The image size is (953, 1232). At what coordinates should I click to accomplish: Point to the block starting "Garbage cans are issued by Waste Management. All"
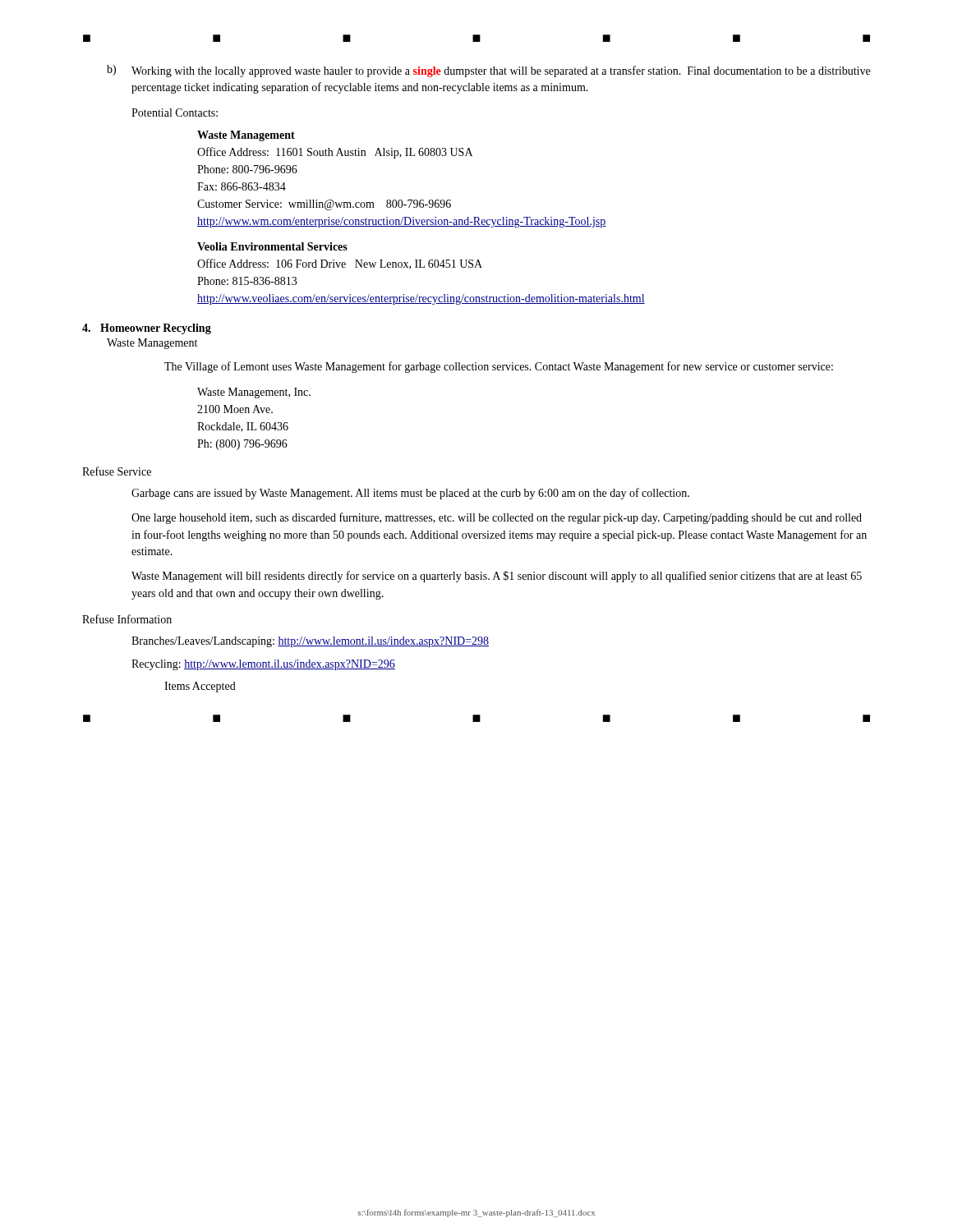click(411, 493)
